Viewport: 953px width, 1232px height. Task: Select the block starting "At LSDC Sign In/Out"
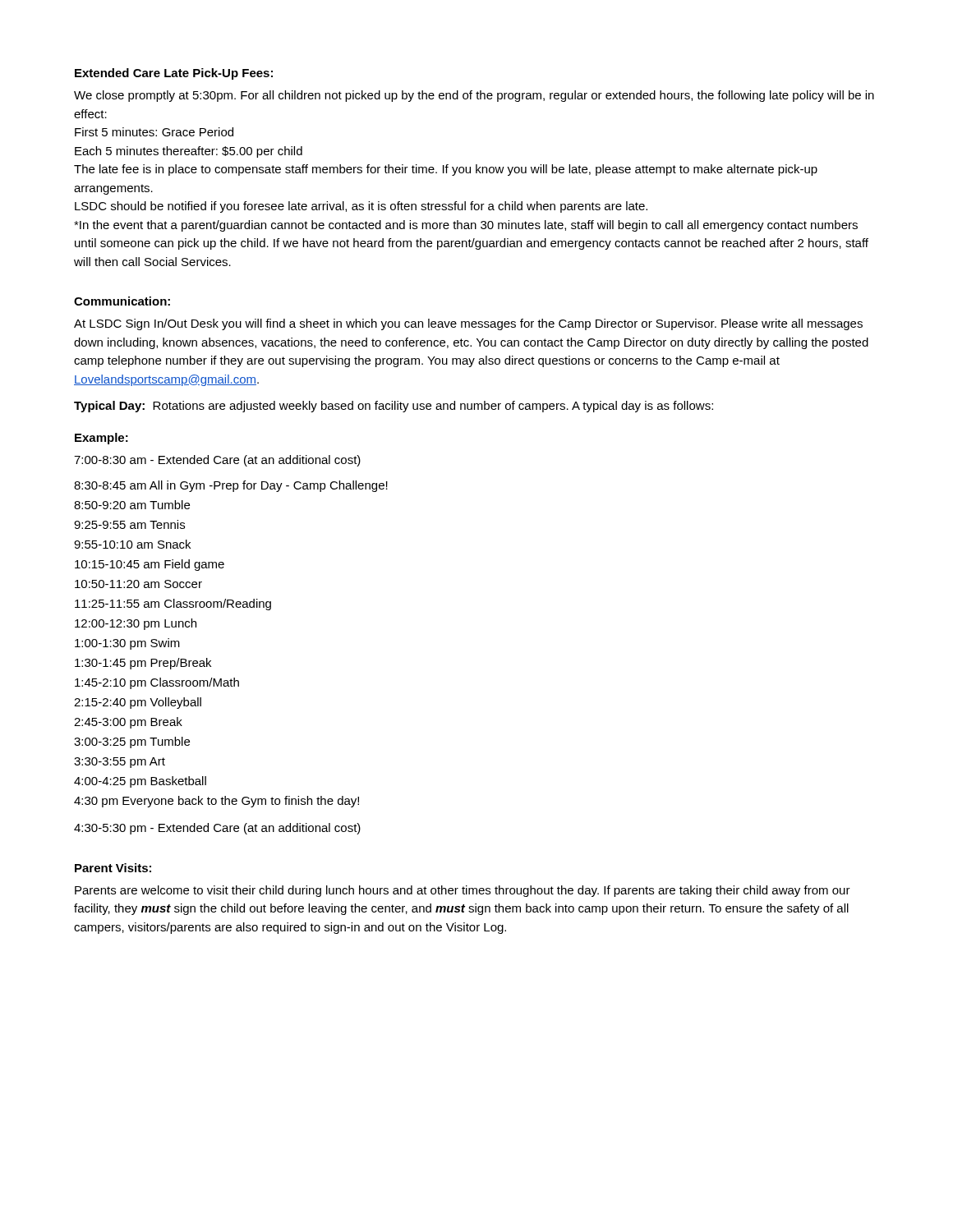(471, 351)
